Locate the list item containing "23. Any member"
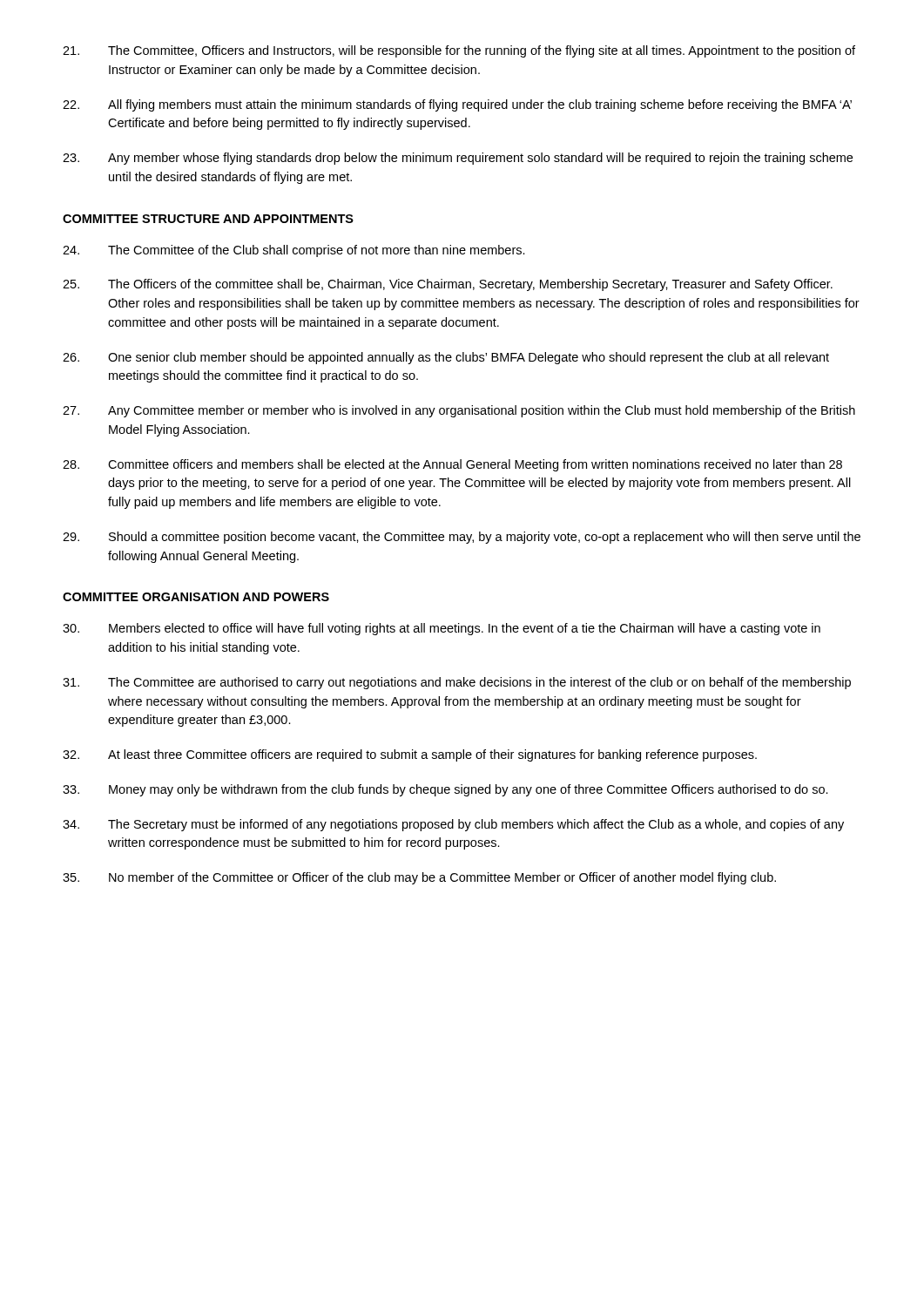Viewport: 924px width, 1307px height. coord(462,168)
